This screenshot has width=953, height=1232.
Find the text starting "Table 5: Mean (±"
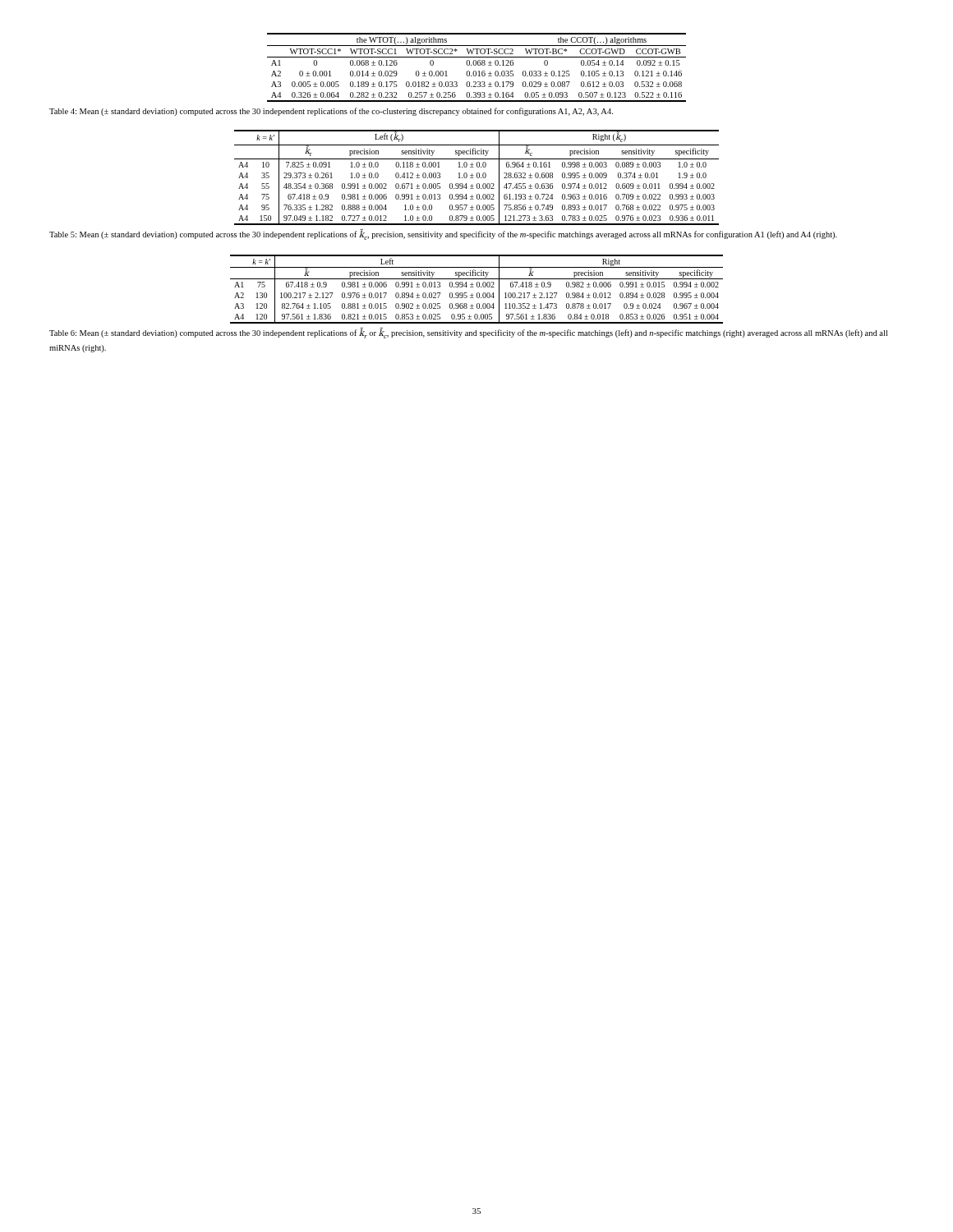click(443, 236)
